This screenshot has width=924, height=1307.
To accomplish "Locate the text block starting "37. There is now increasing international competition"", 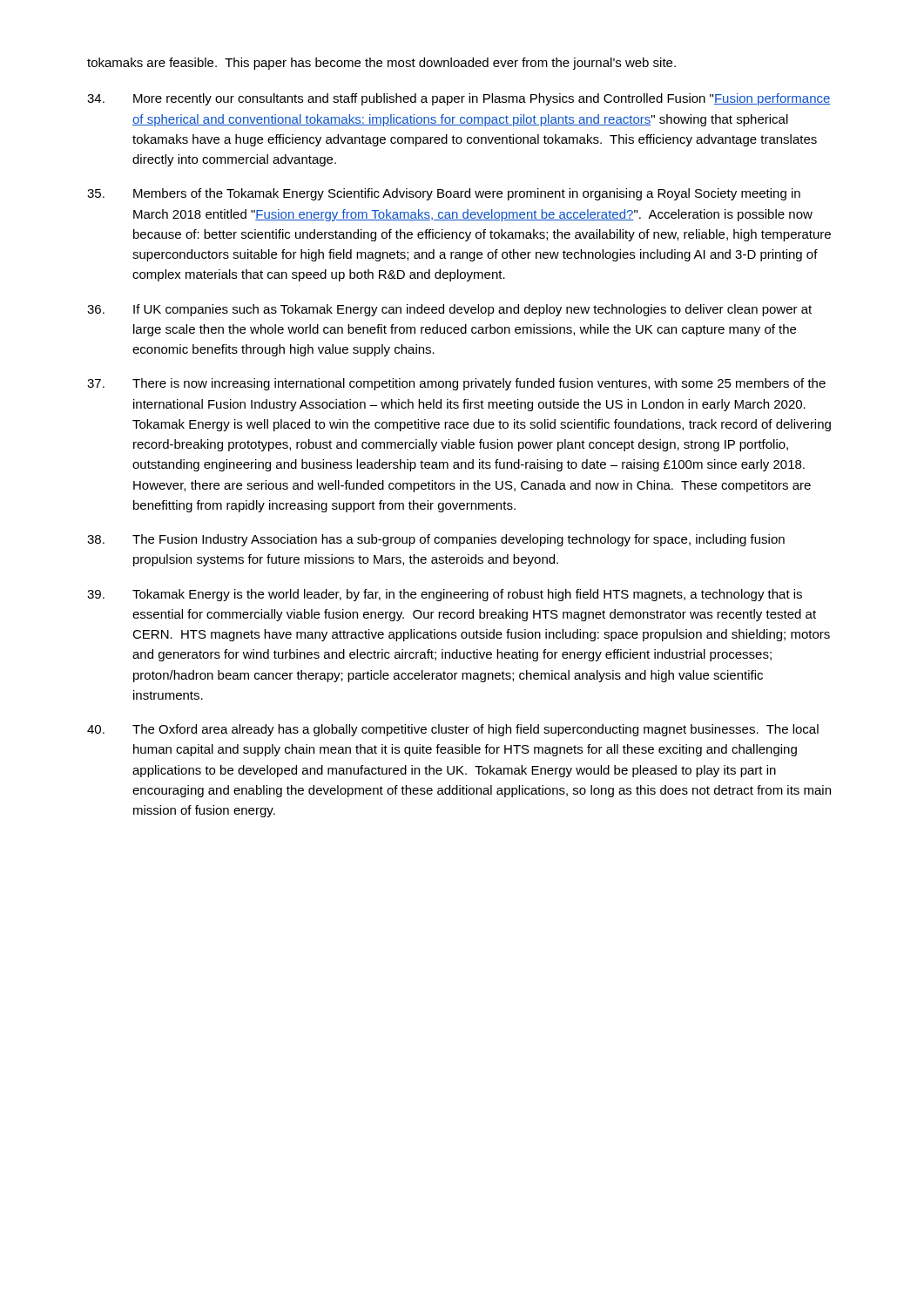I will (462, 444).
